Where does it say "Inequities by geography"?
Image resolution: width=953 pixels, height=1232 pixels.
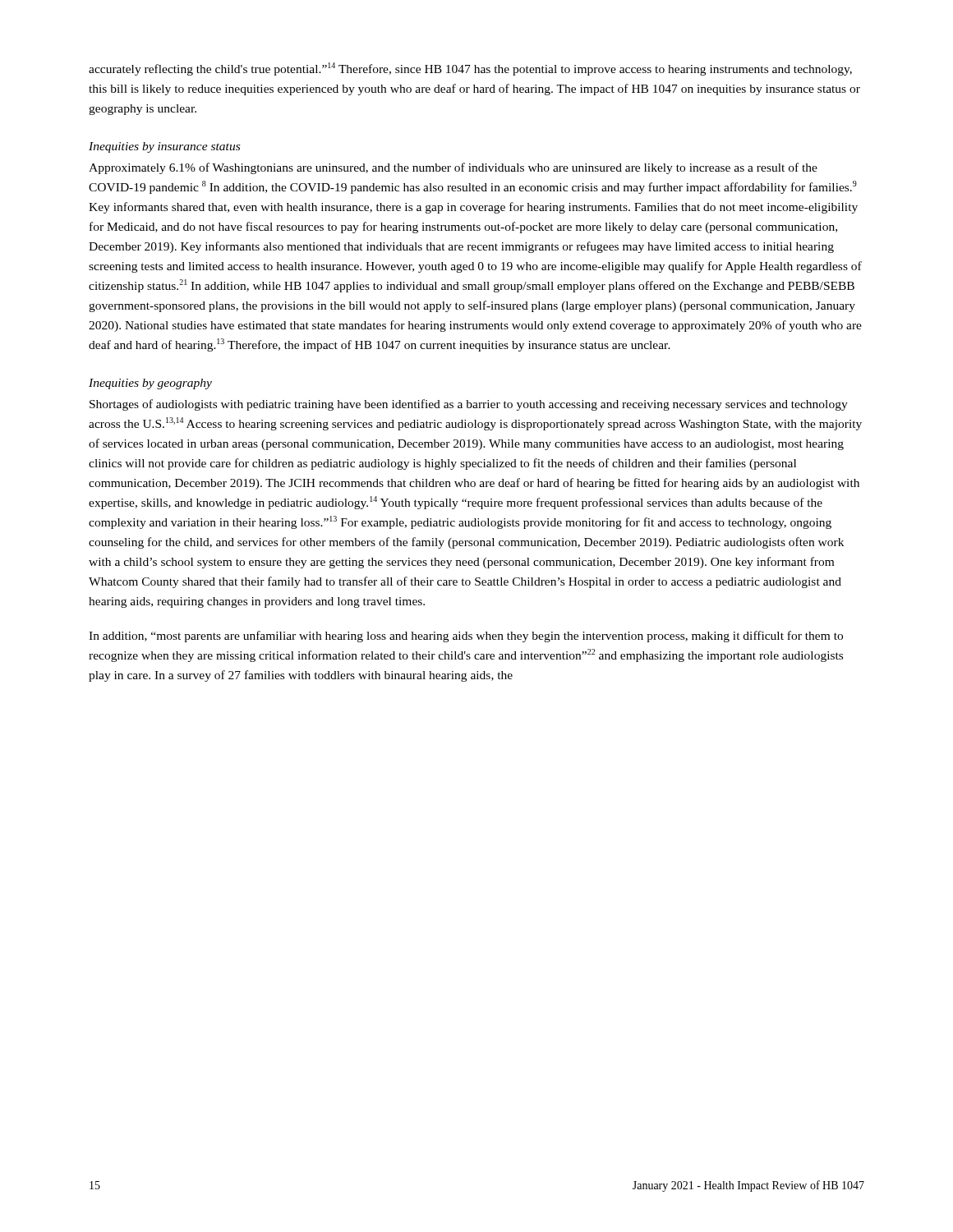click(x=150, y=382)
